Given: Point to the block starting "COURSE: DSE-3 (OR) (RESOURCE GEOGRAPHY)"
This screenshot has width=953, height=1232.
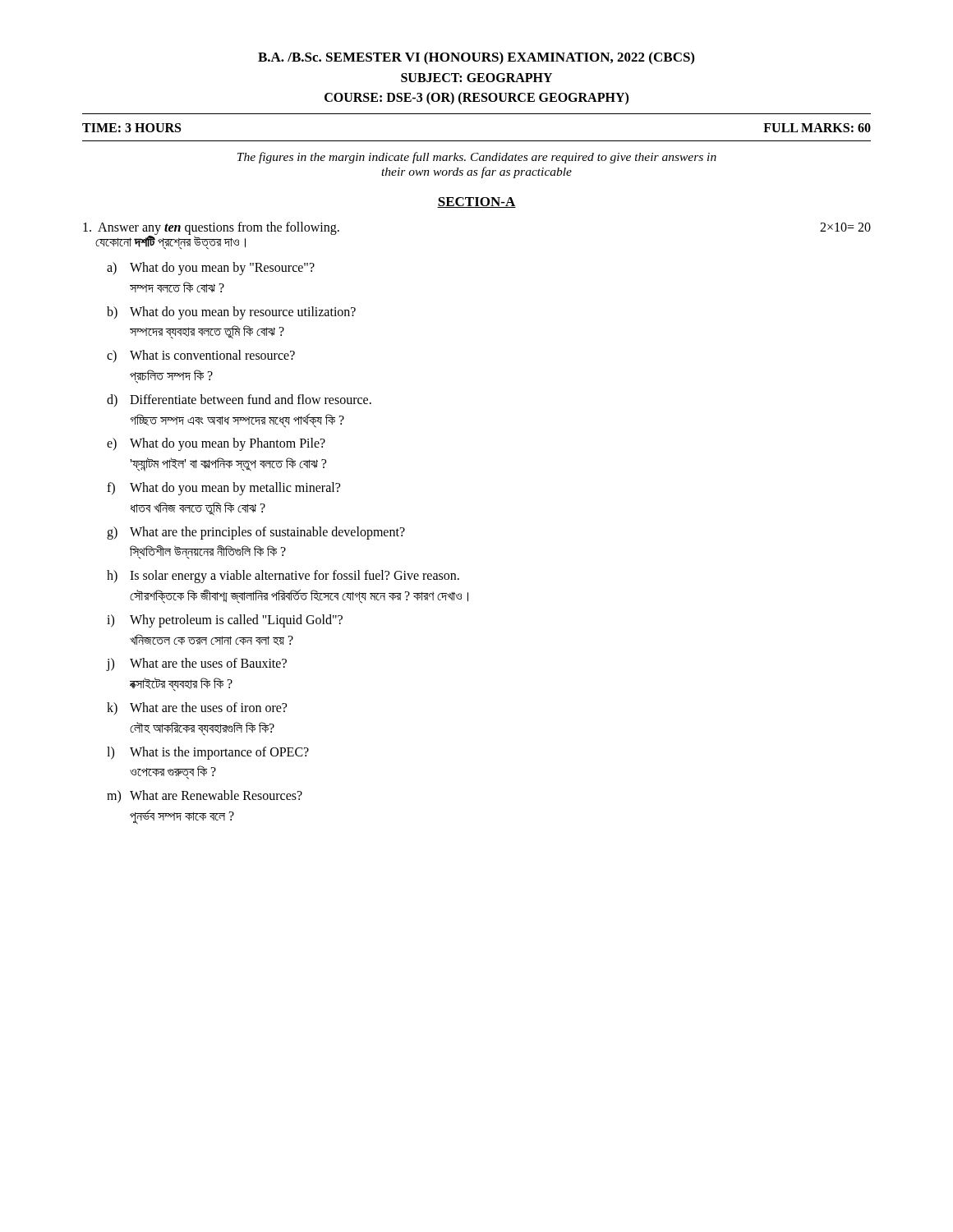Looking at the screenshot, I should click(476, 97).
